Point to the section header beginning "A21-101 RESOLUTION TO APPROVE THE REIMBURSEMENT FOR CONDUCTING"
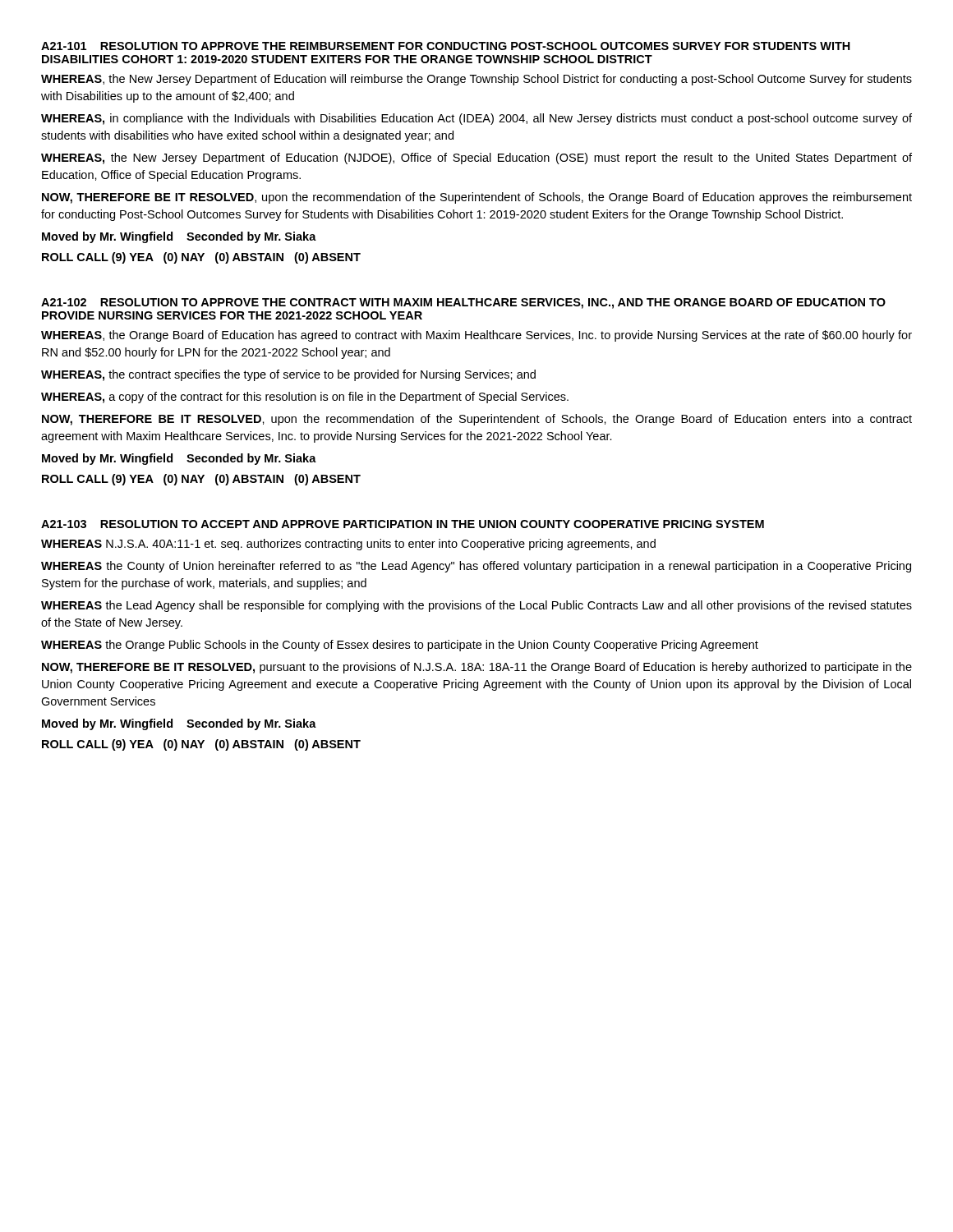This screenshot has width=953, height=1232. [446, 53]
